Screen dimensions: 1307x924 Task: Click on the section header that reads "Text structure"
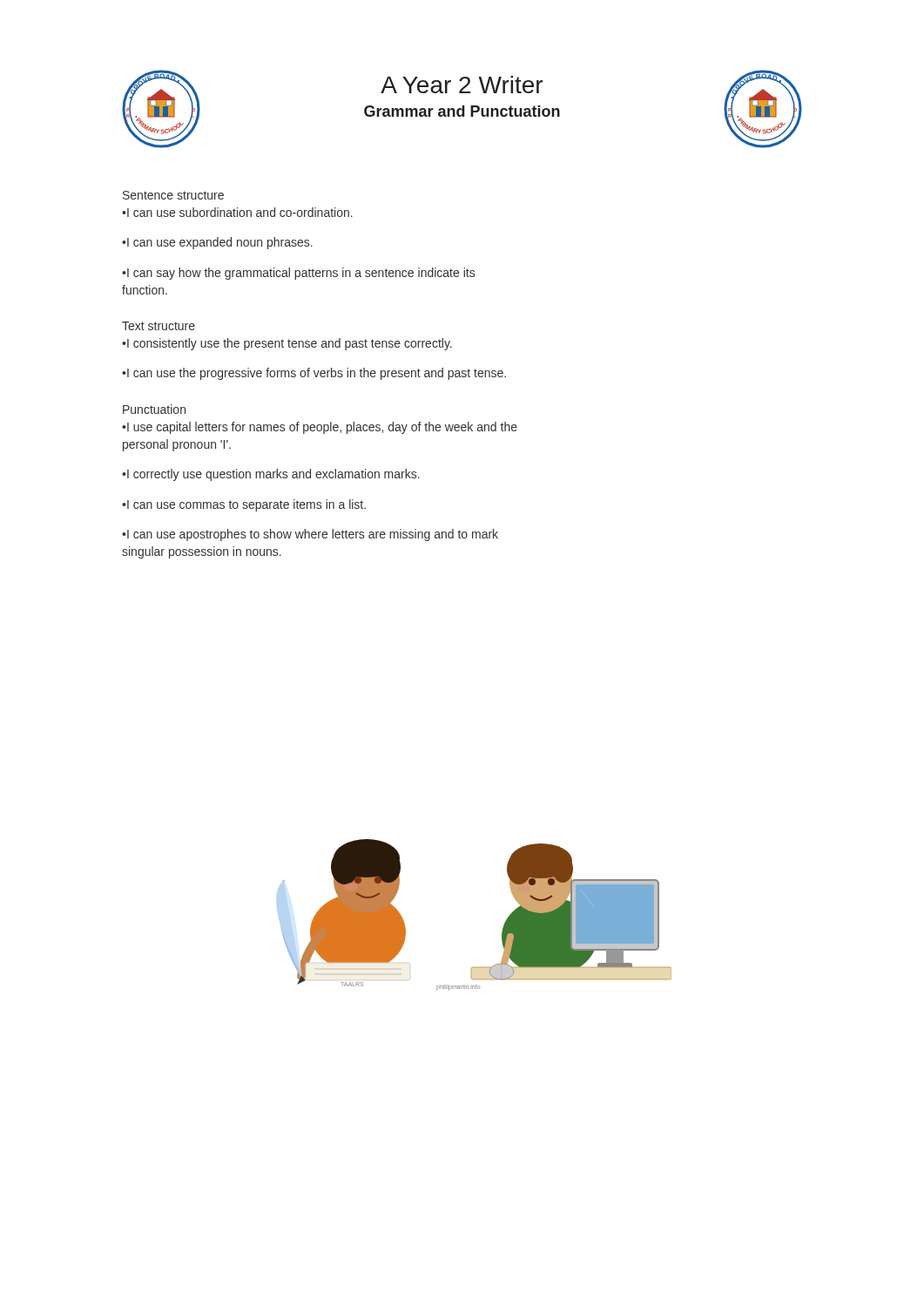coord(159,326)
